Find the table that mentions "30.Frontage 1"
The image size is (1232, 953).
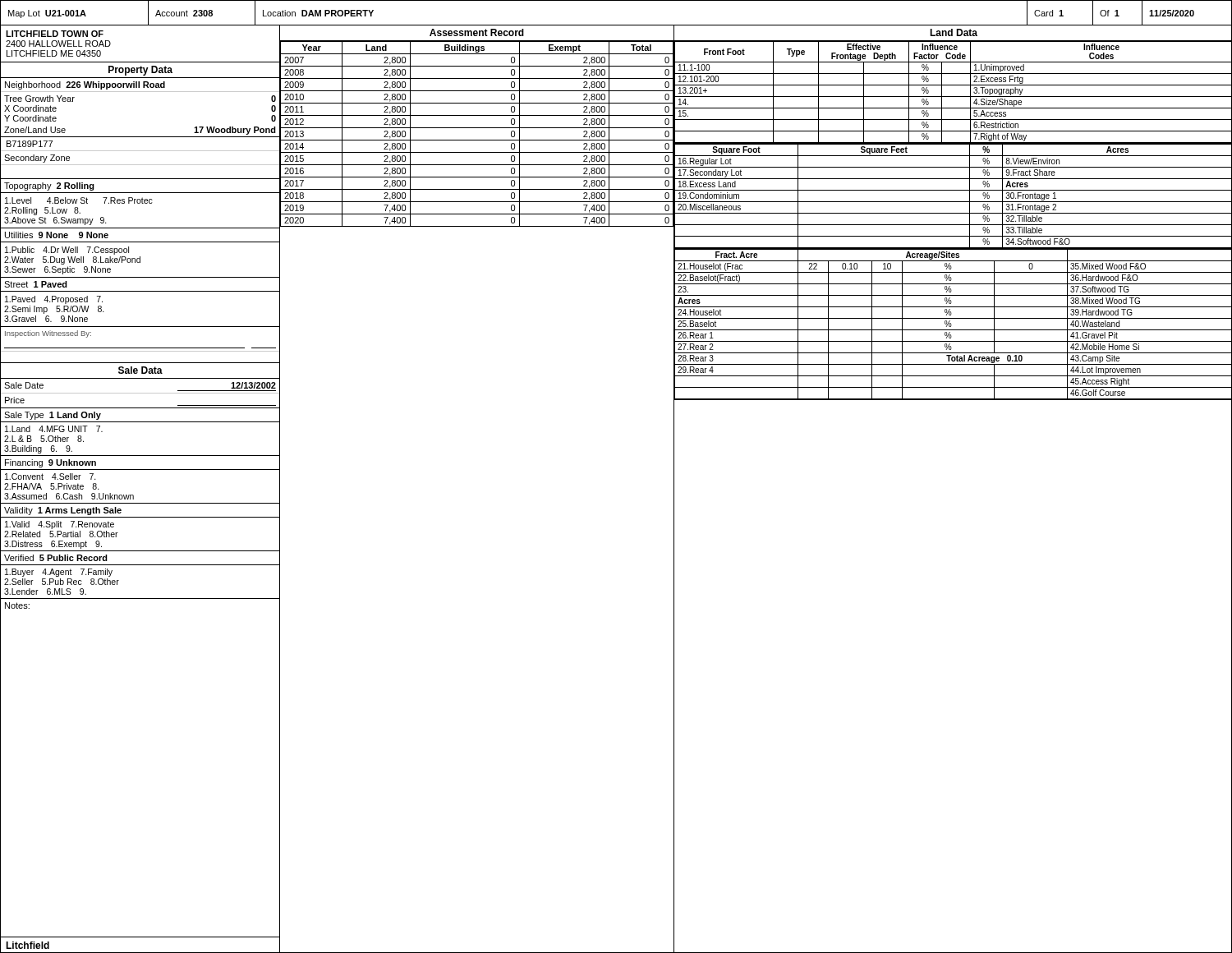tap(953, 196)
